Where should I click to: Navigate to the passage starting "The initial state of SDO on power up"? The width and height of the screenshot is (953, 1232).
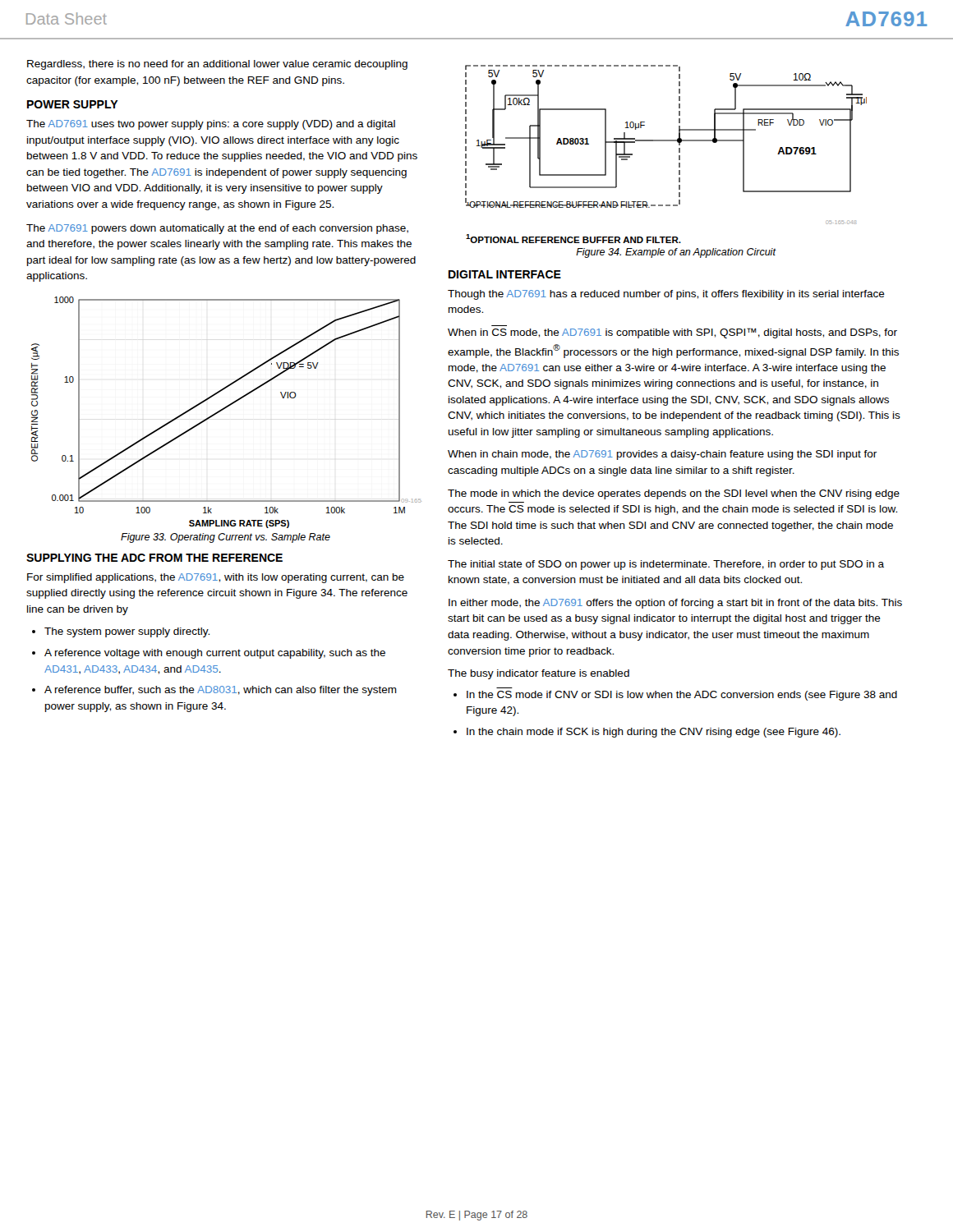(666, 572)
